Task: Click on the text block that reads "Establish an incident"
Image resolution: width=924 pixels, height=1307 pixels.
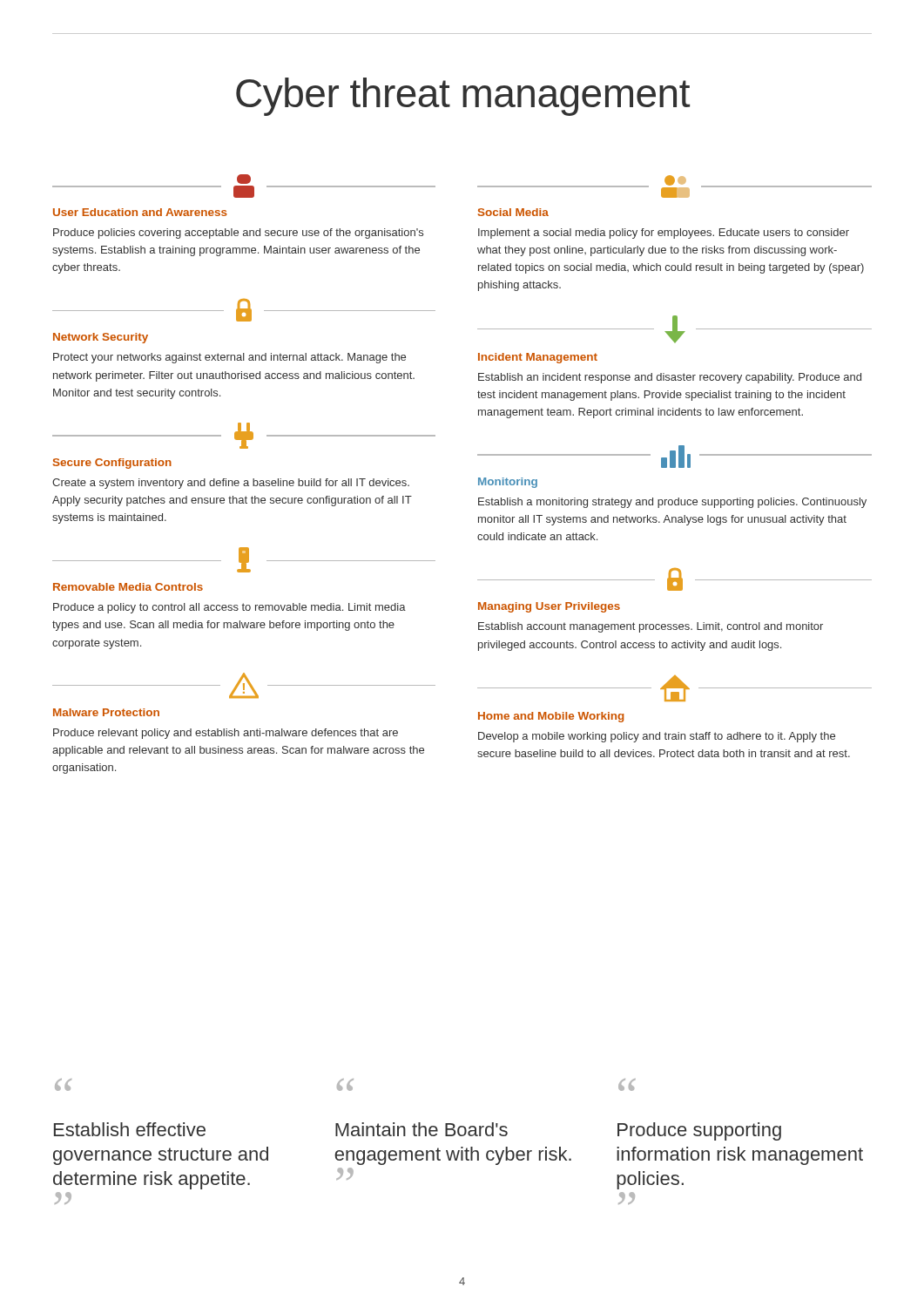Action: coord(674,395)
